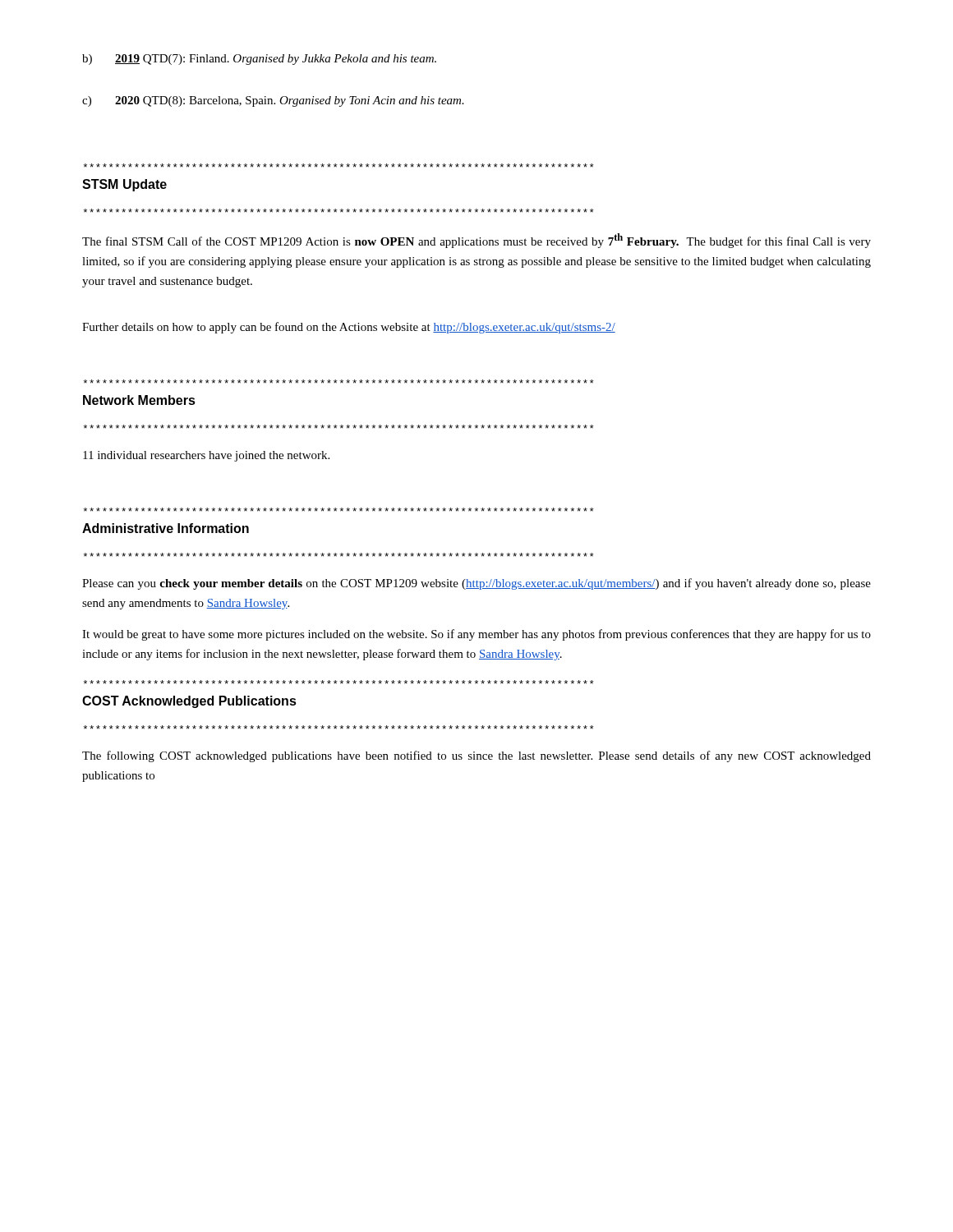Point to the text starting "The following COST"
The image size is (953, 1232).
(x=476, y=766)
